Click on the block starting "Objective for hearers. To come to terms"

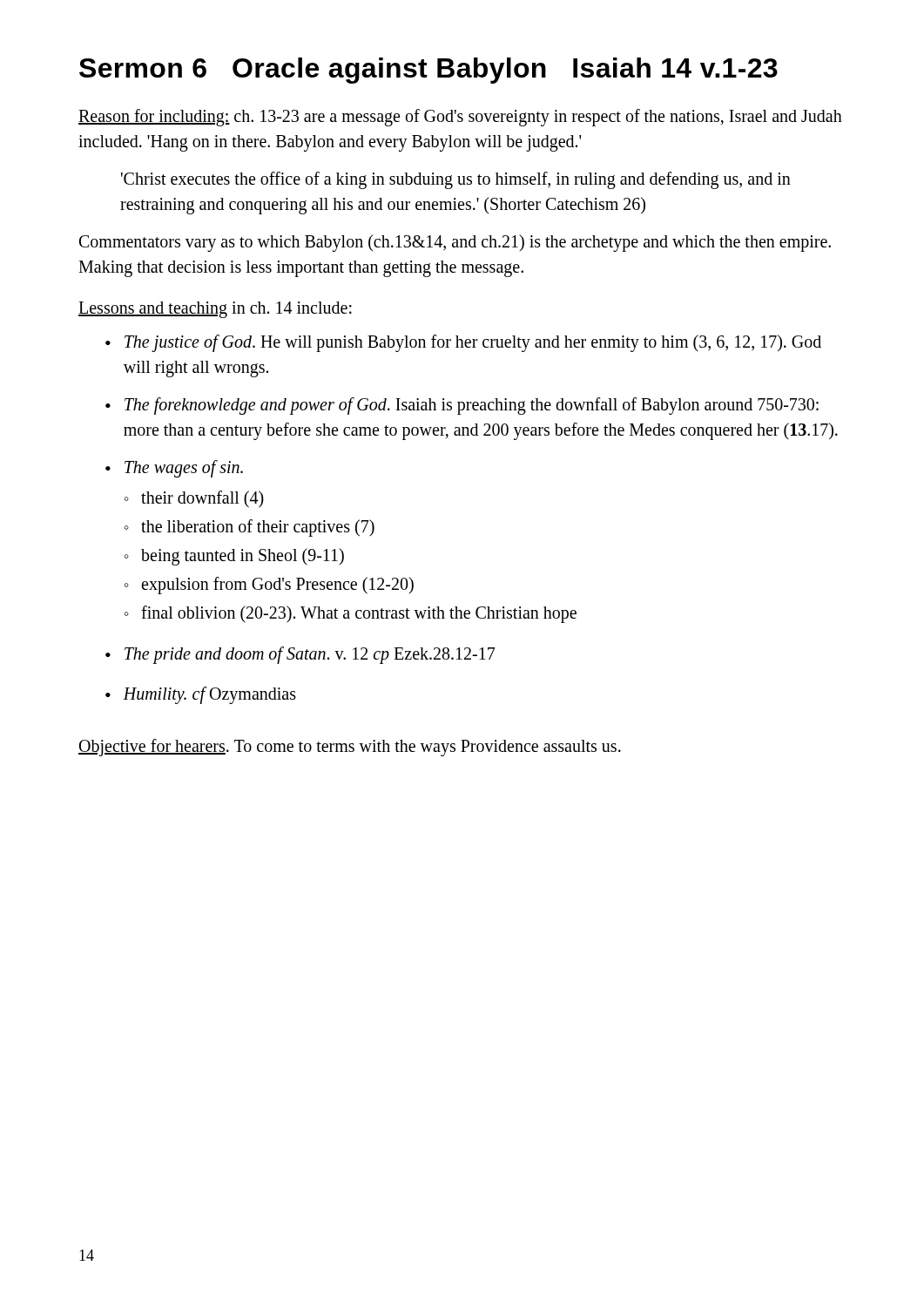pyautogui.click(x=350, y=746)
